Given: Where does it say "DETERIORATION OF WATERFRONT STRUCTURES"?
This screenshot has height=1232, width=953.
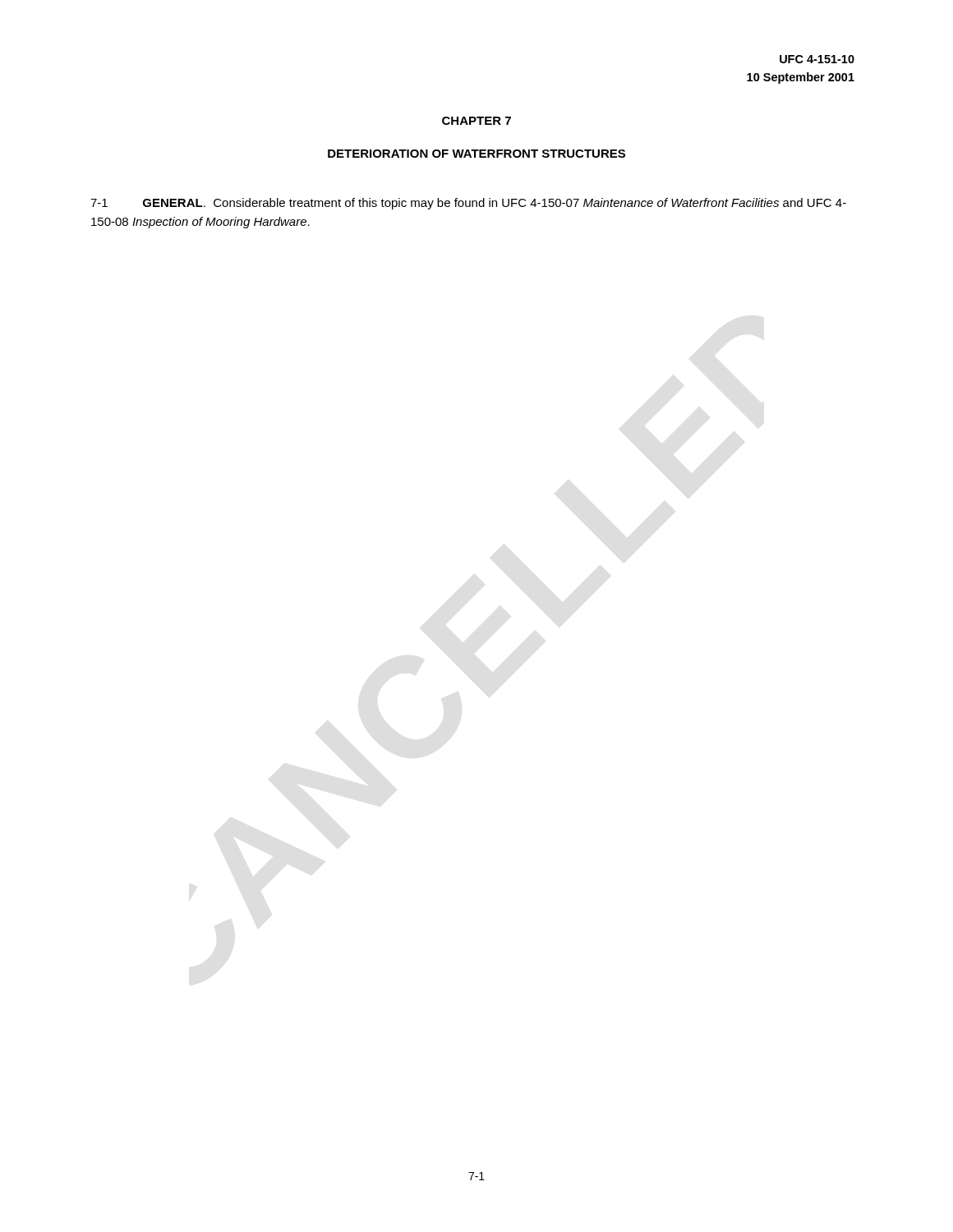Looking at the screenshot, I should 476,153.
